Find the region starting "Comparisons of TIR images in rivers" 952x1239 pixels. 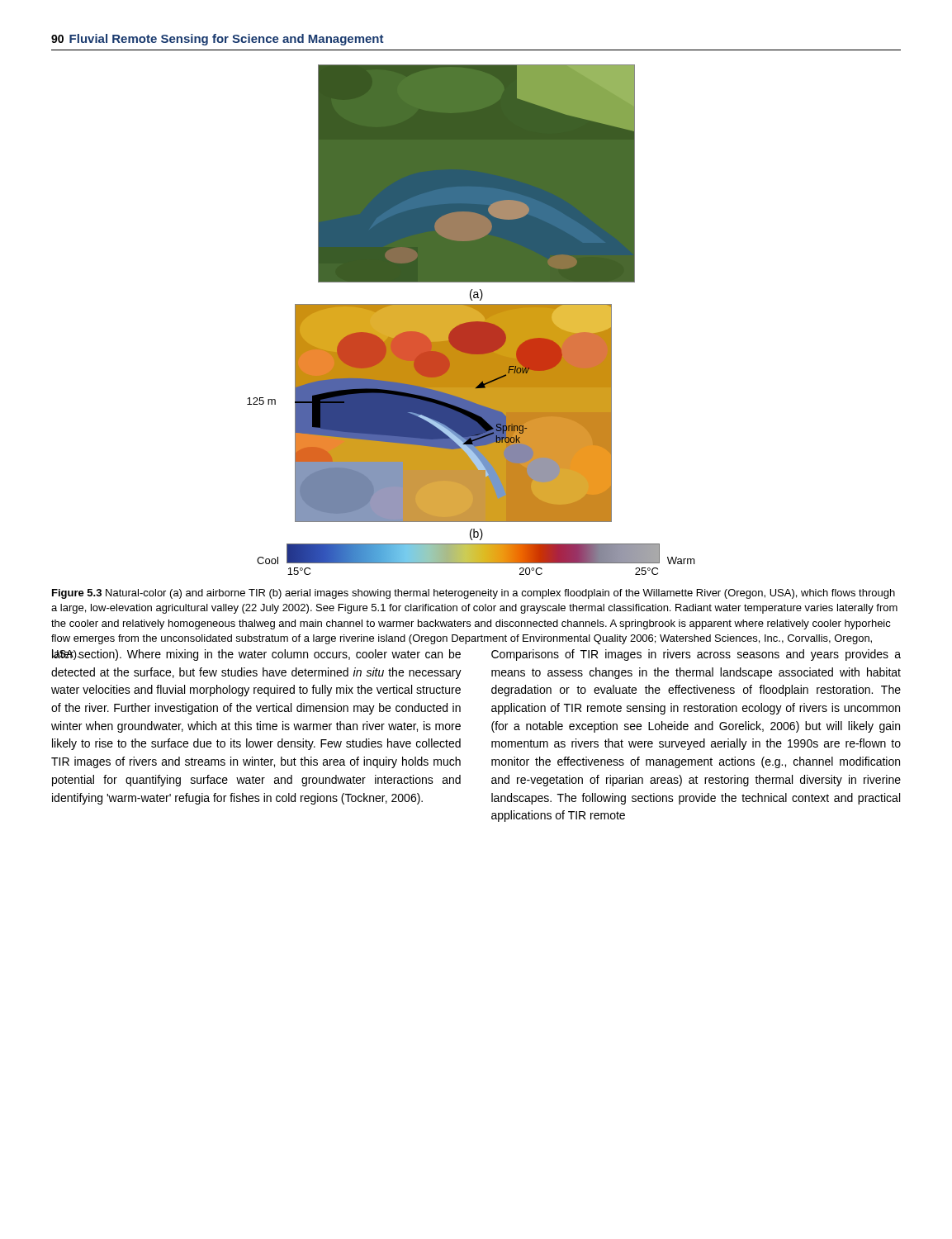click(x=696, y=735)
